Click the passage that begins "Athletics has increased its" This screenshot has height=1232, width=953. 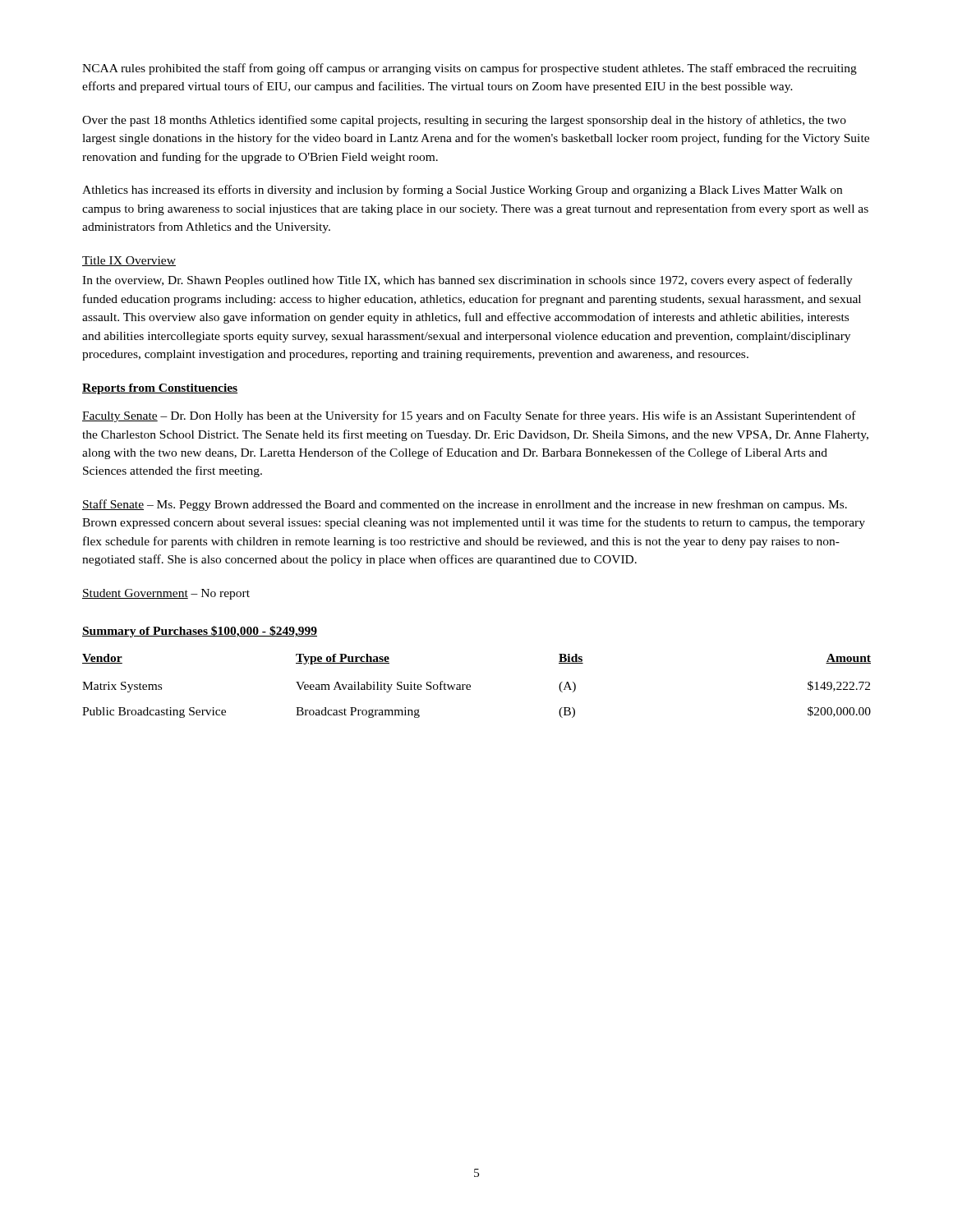(475, 208)
